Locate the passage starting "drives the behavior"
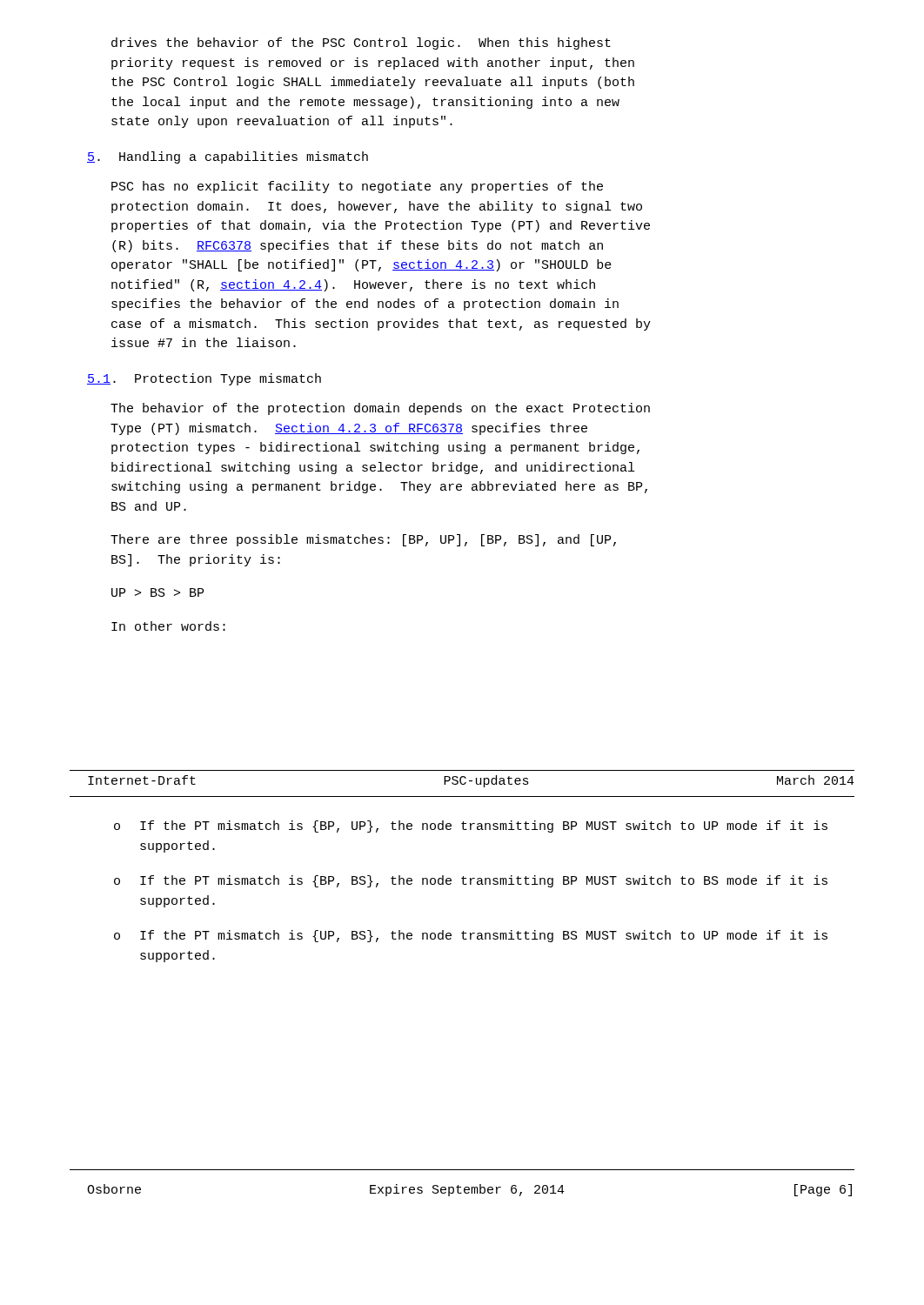Viewport: 924px width, 1305px height. click(361, 83)
